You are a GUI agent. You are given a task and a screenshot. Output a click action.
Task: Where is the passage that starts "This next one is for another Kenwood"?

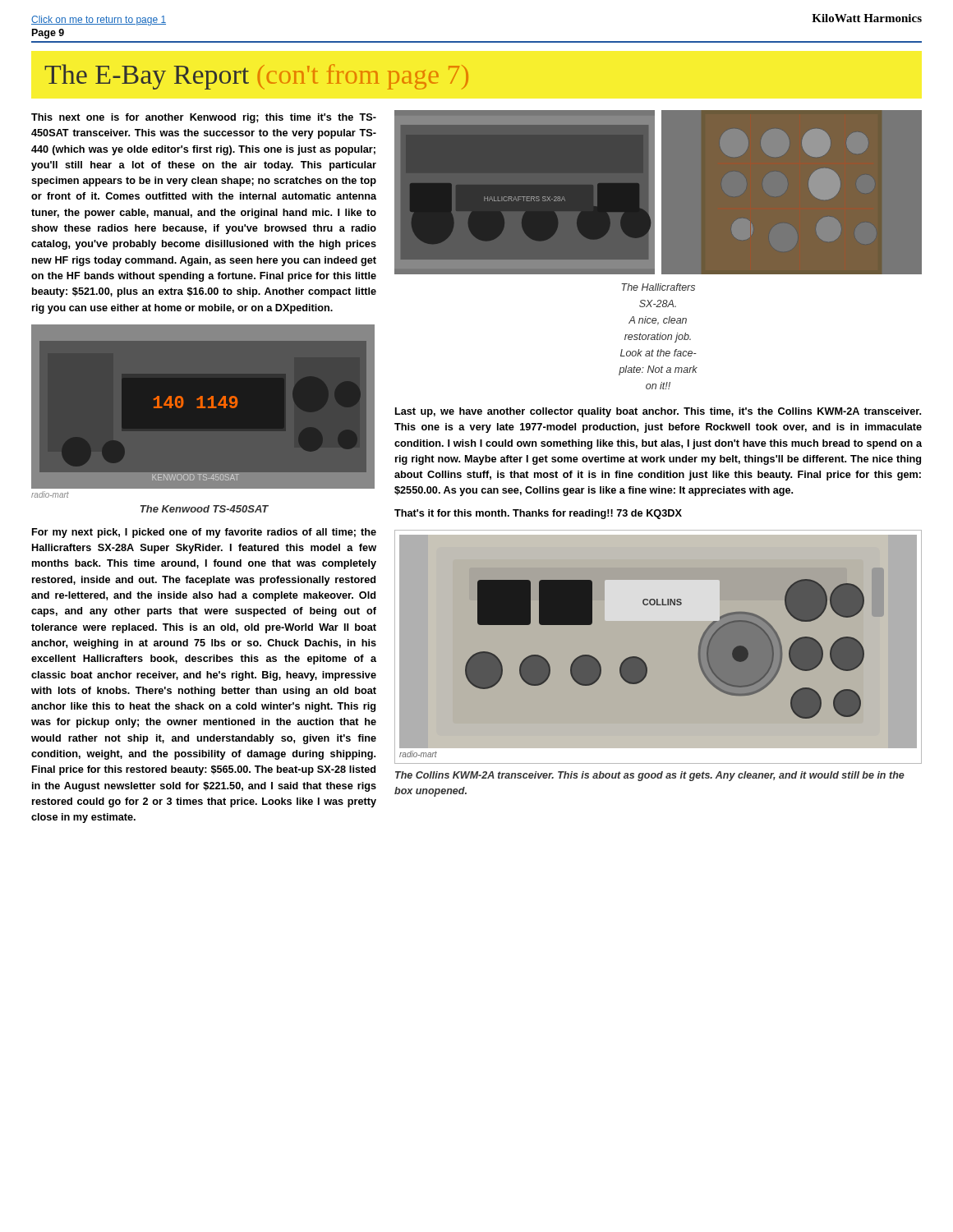click(204, 213)
